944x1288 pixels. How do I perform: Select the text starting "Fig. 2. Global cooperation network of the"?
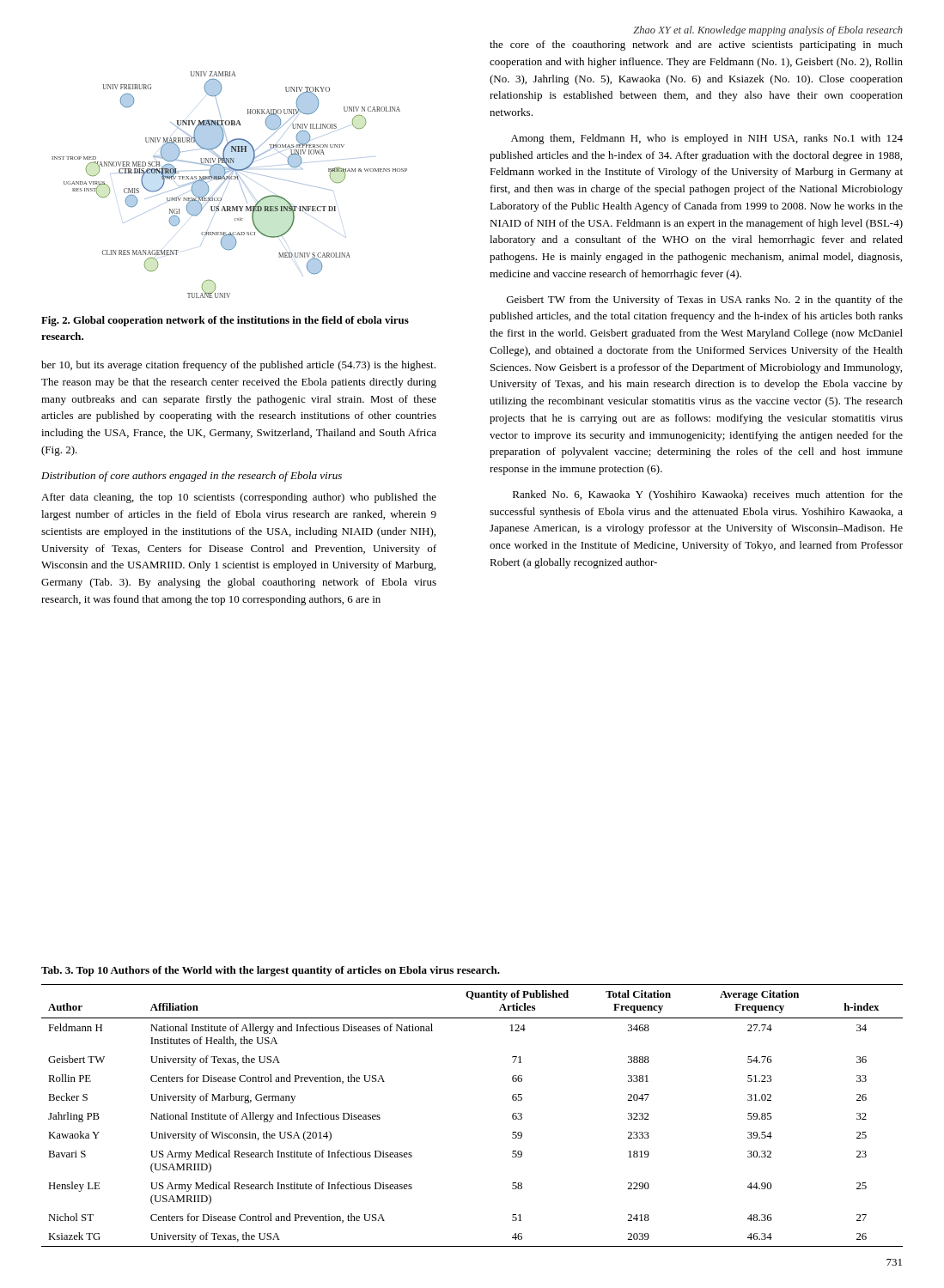tap(225, 328)
